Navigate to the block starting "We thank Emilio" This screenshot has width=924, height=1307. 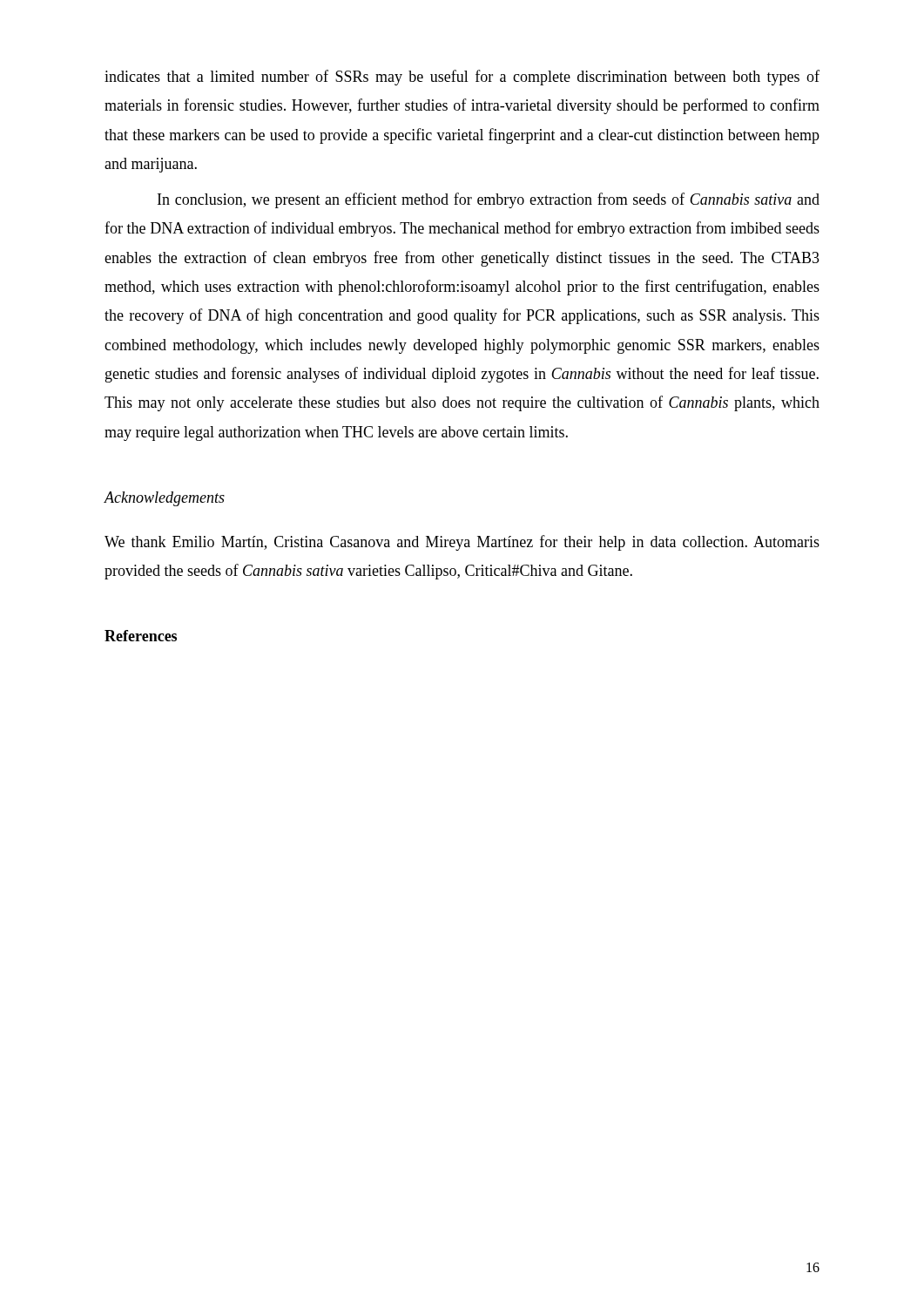[x=462, y=557]
